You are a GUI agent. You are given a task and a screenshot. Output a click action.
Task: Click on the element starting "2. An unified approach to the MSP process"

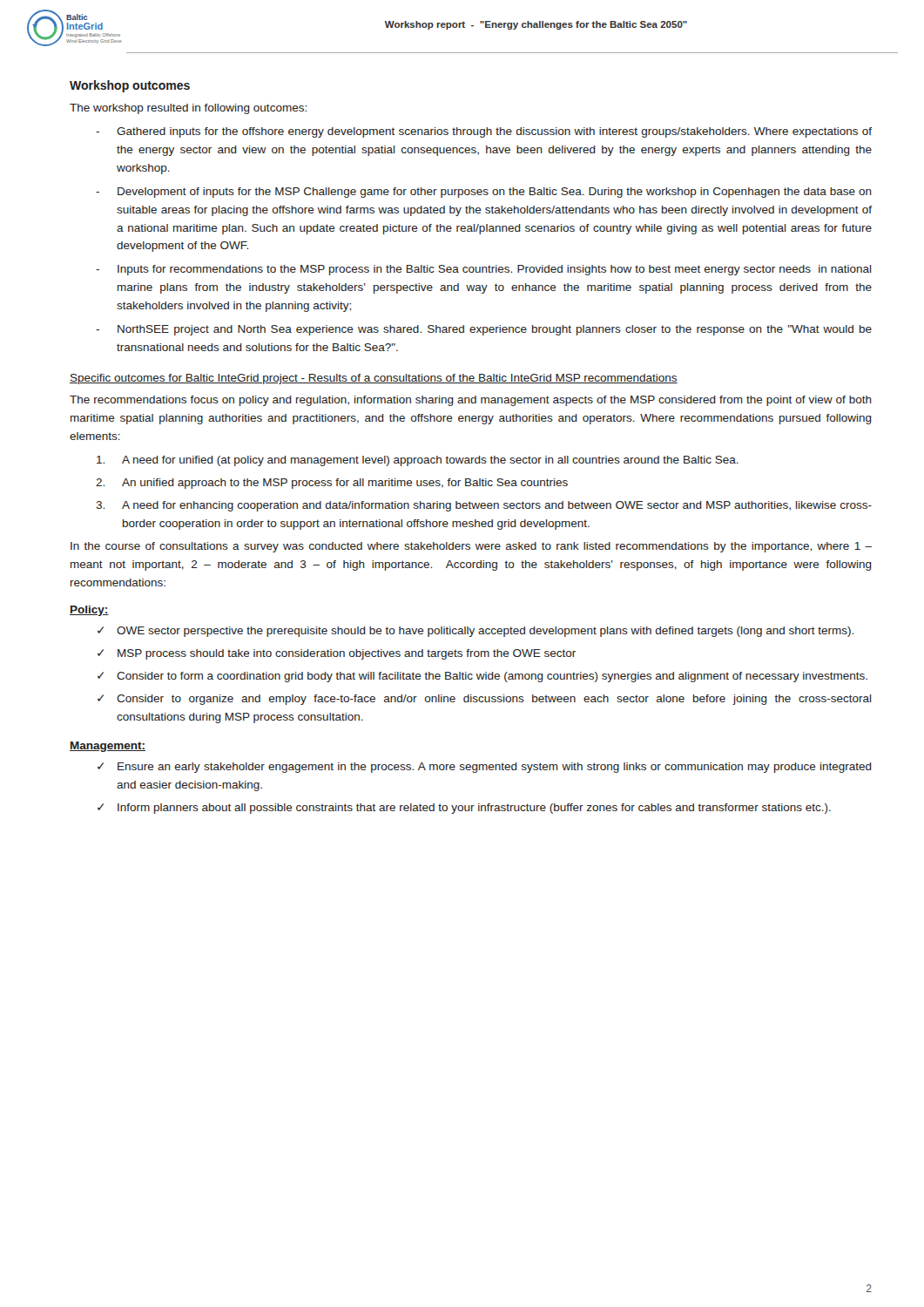coord(484,483)
